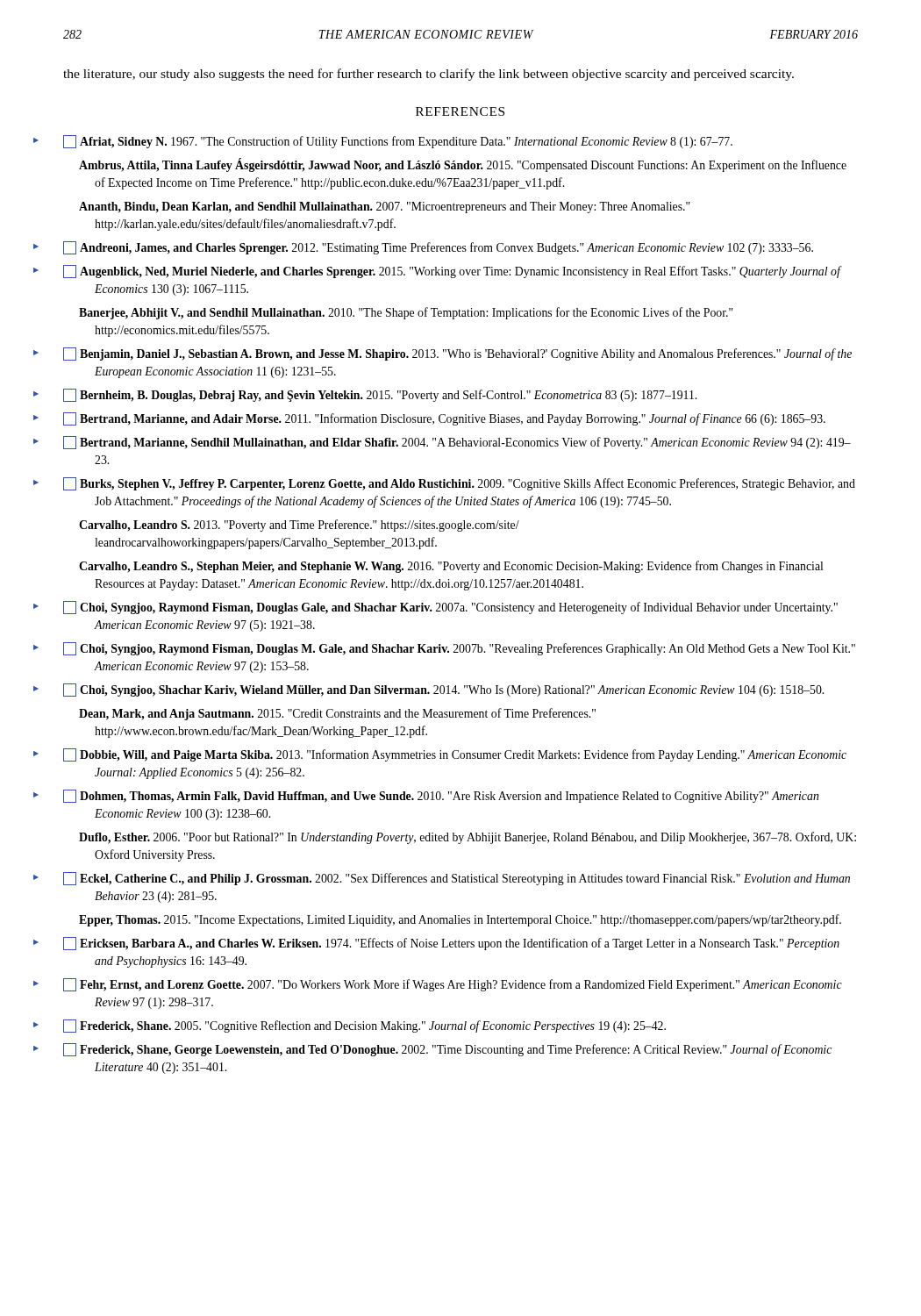Image resolution: width=921 pixels, height=1316 pixels.
Task: Point to the block beginning "Dohmen, Thomas, Armin Falk, David Huffman, and"
Action: 441,805
